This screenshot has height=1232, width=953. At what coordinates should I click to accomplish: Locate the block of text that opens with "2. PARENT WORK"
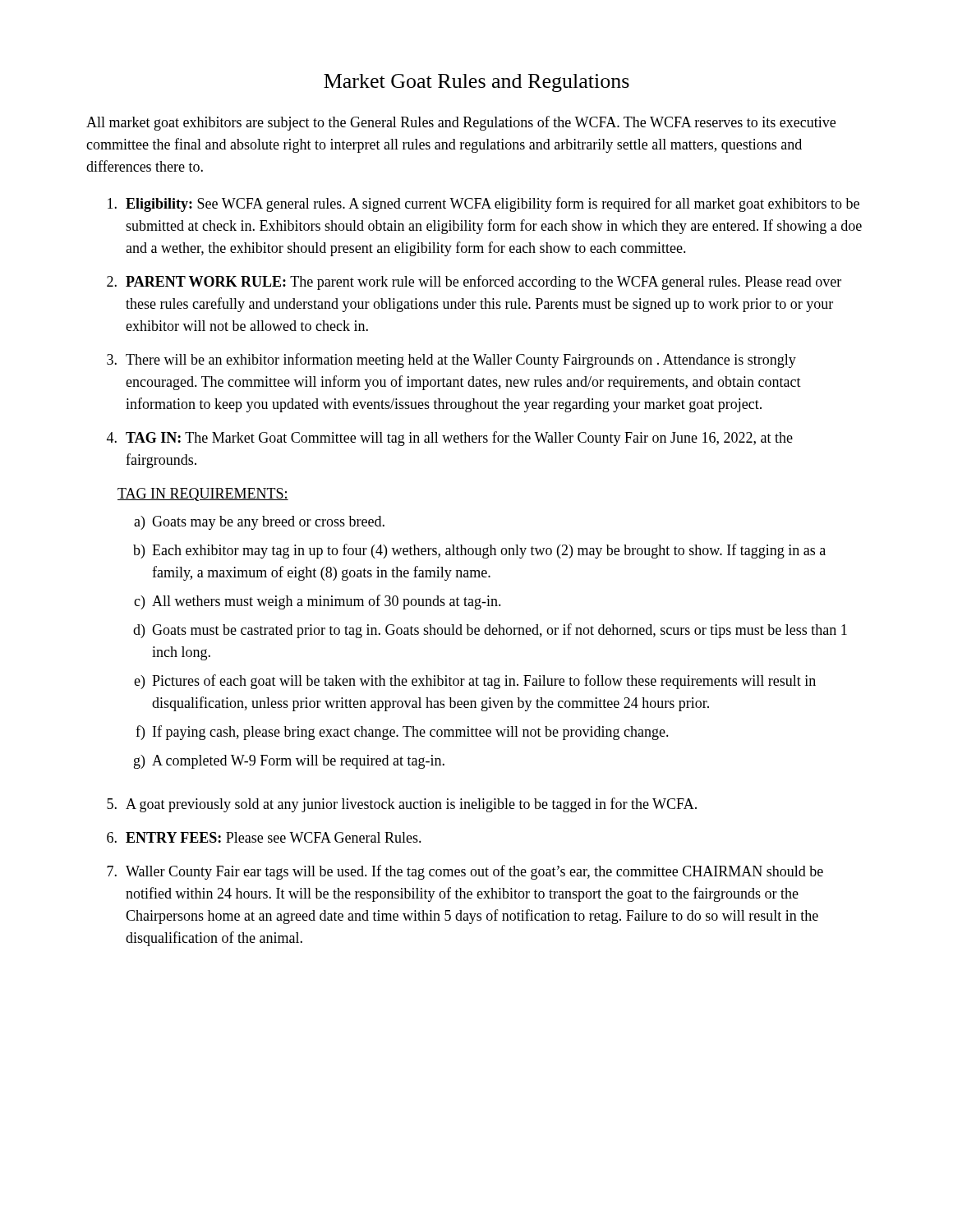coord(476,304)
